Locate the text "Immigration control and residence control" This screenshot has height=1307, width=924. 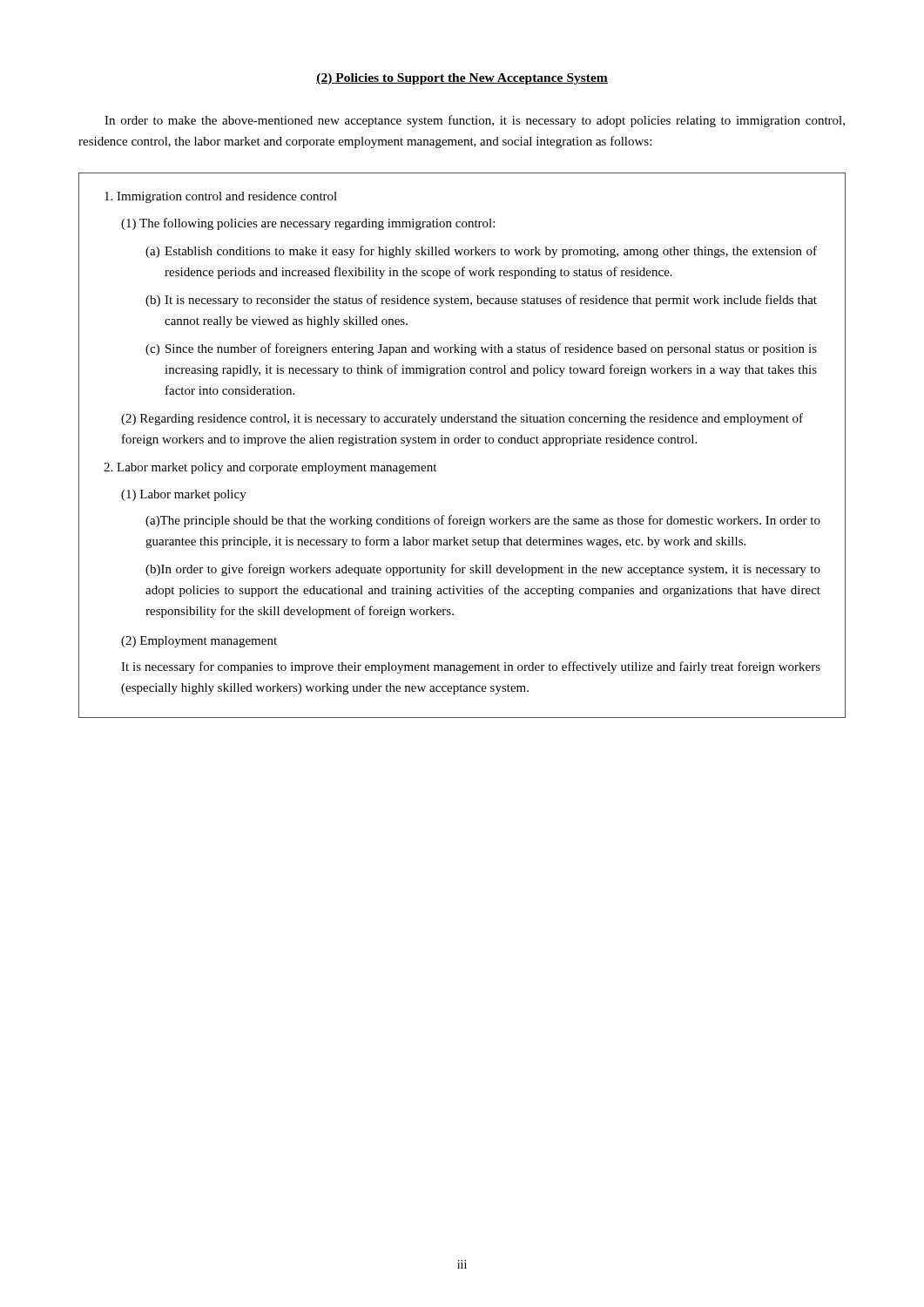tap(220, 196)
